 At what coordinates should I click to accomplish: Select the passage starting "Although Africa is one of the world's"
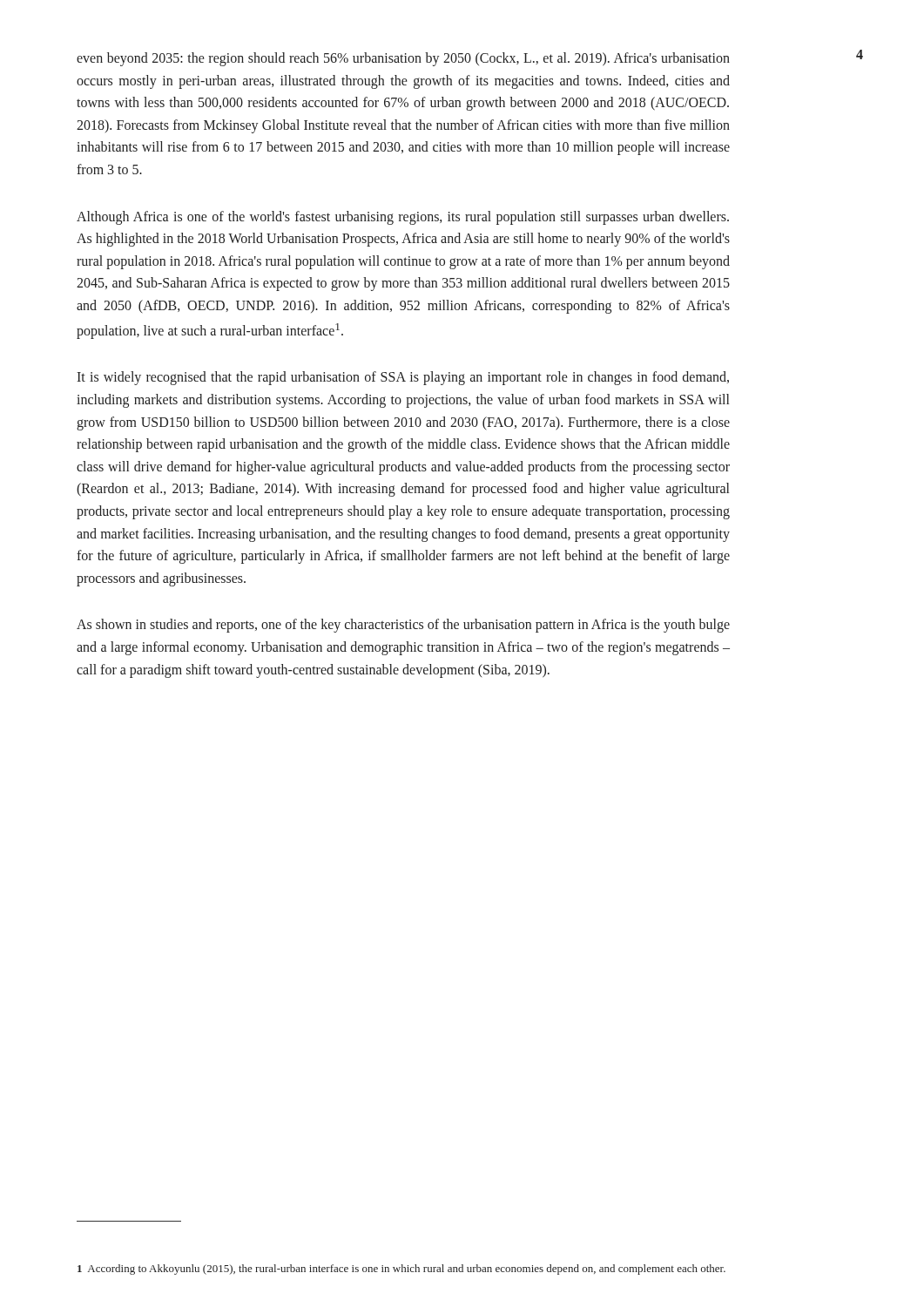(403, 273)
